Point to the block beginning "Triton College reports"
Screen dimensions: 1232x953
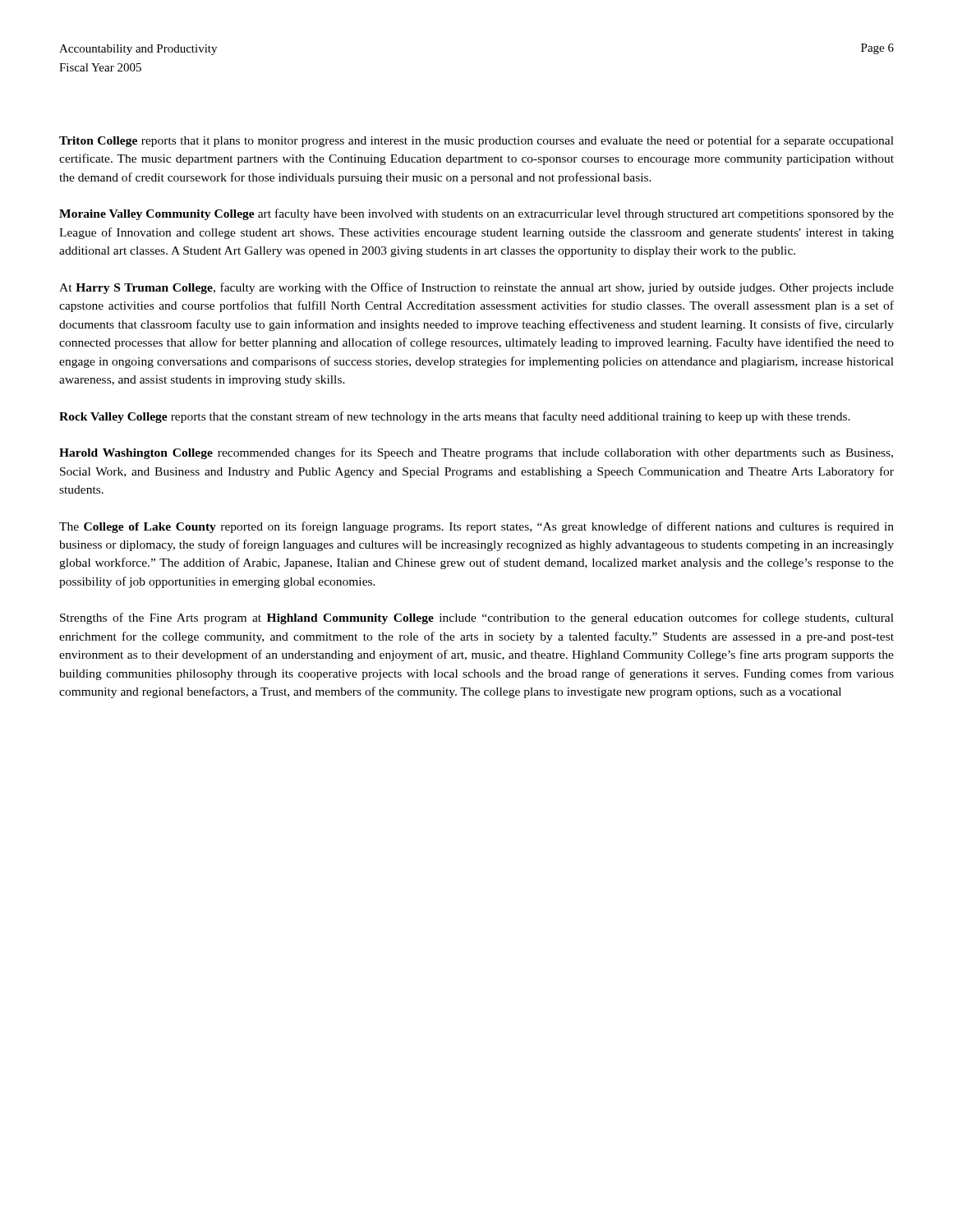[476, 158]
